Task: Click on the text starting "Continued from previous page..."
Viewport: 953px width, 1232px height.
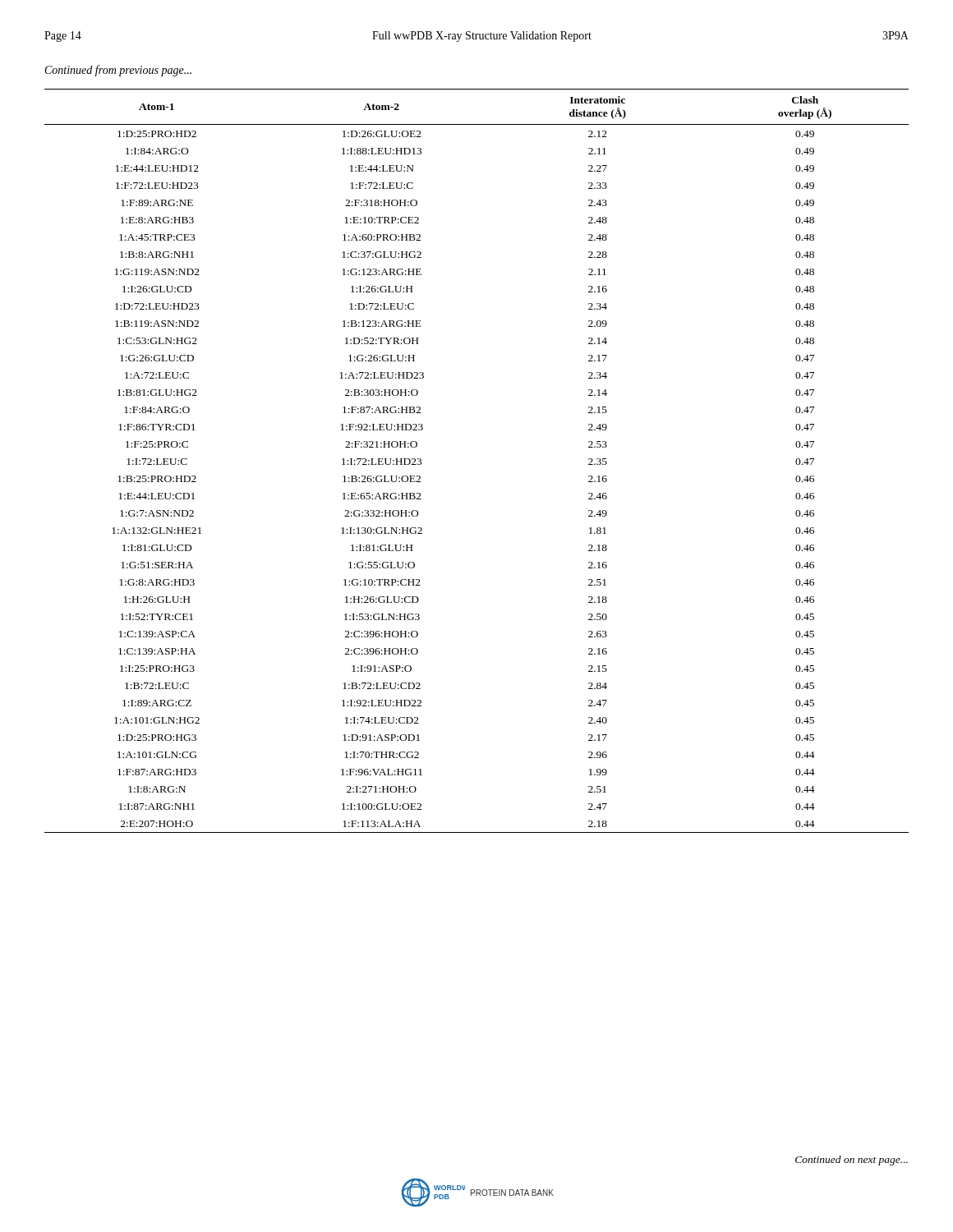Action: (x=118, y=70)
